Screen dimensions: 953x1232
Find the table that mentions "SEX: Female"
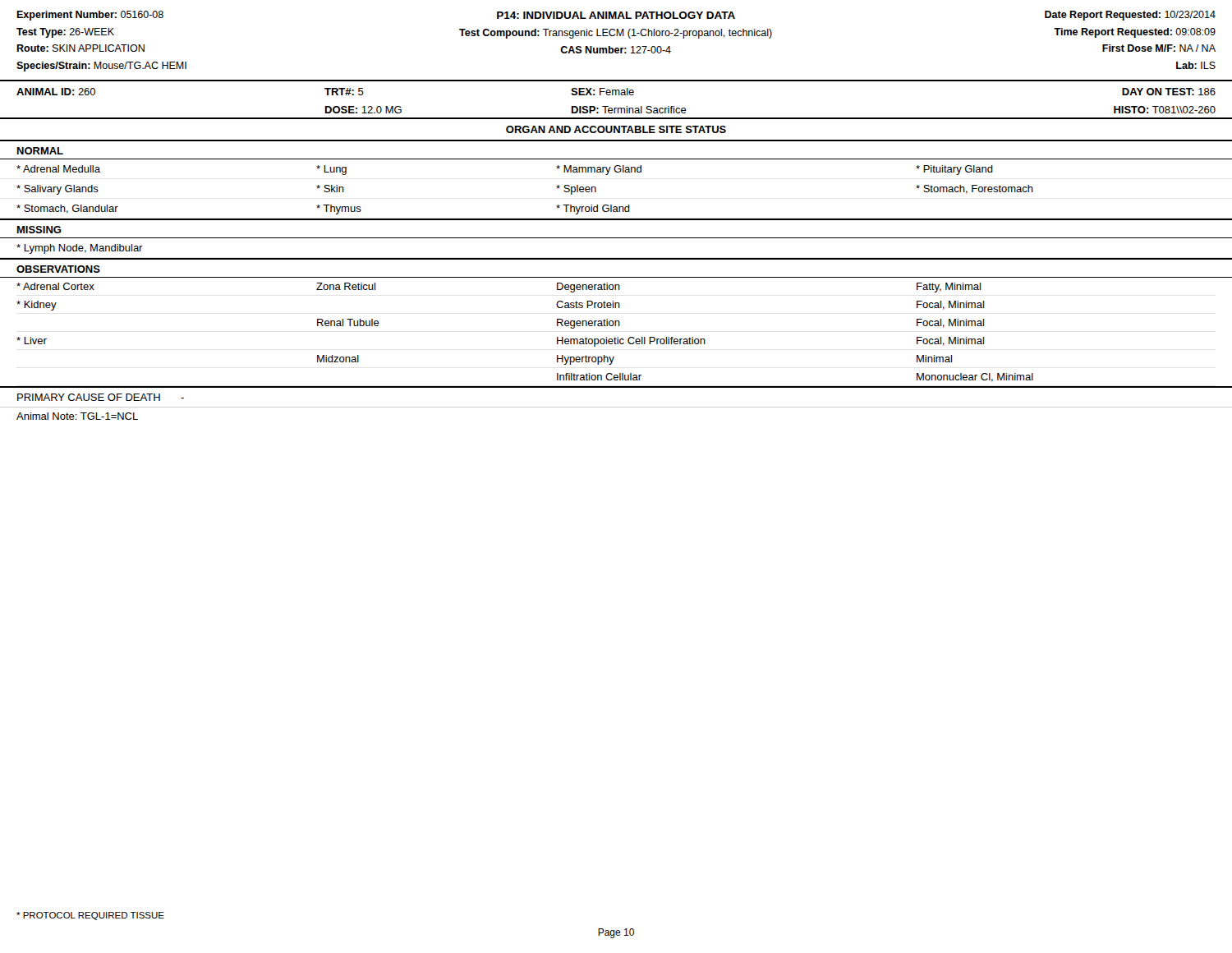(x=616, y=100)
